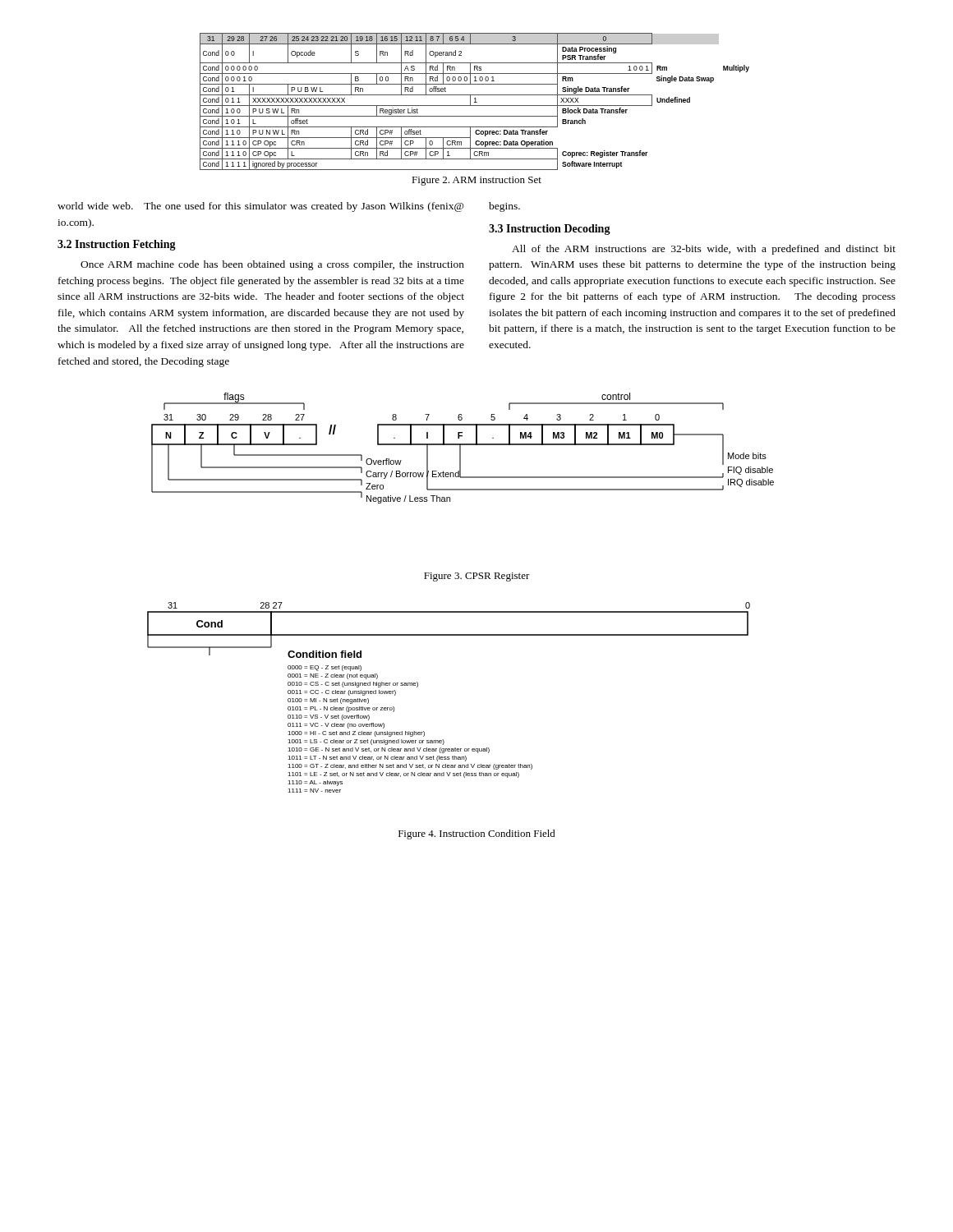This screenshot has width=953, height=1232.
Task: Click on the text block that reads "Once ARM machine code has been obtained using"
Action: tap(261, 312)
